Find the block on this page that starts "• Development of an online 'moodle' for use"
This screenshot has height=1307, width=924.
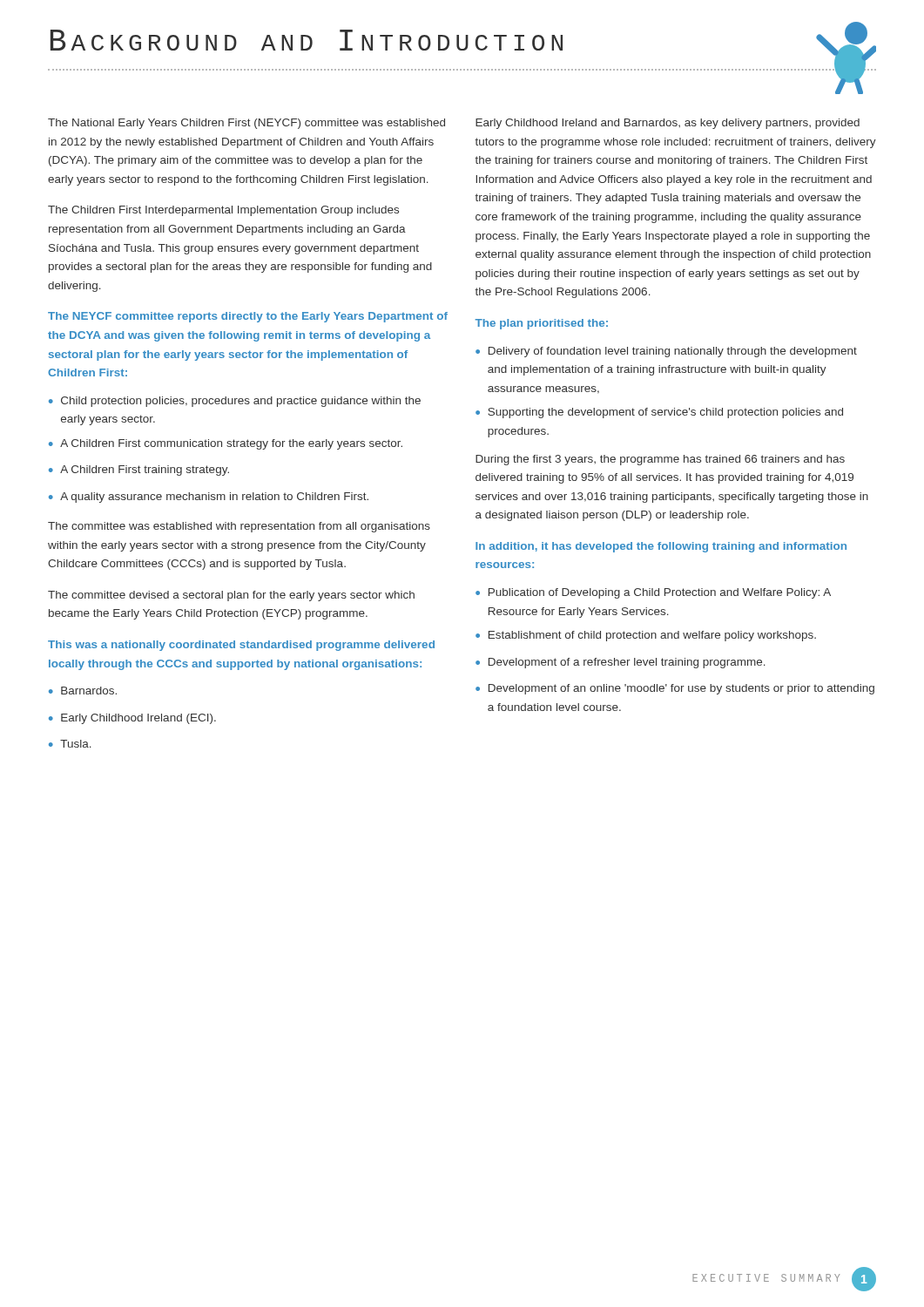pos(676,698)
